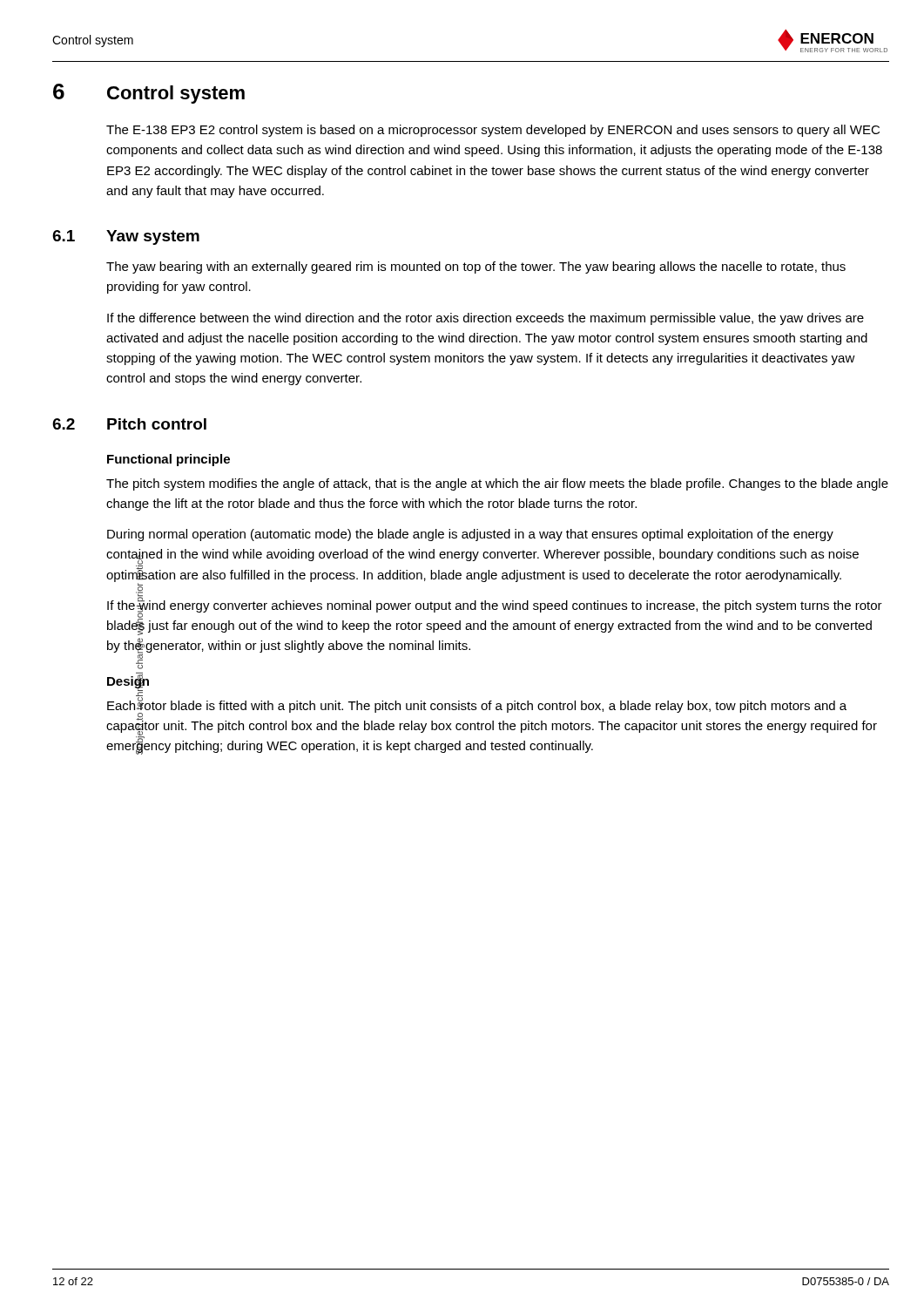Find the block on this page that starts "Subject to technical change without"
This screenshot has height=1307, width=924.
pos(139,654)
